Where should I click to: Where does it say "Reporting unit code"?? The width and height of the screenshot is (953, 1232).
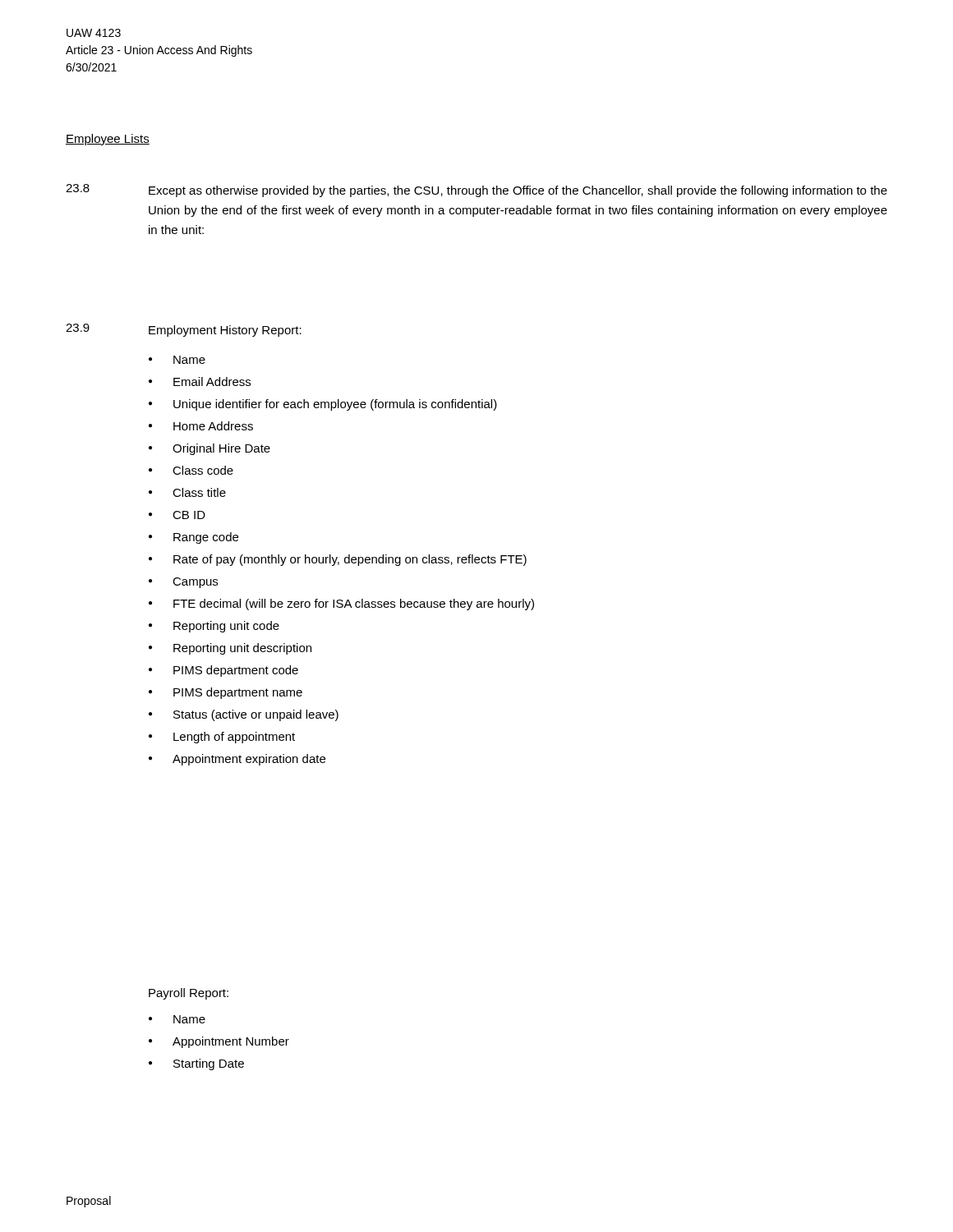[x=226, y=625]
